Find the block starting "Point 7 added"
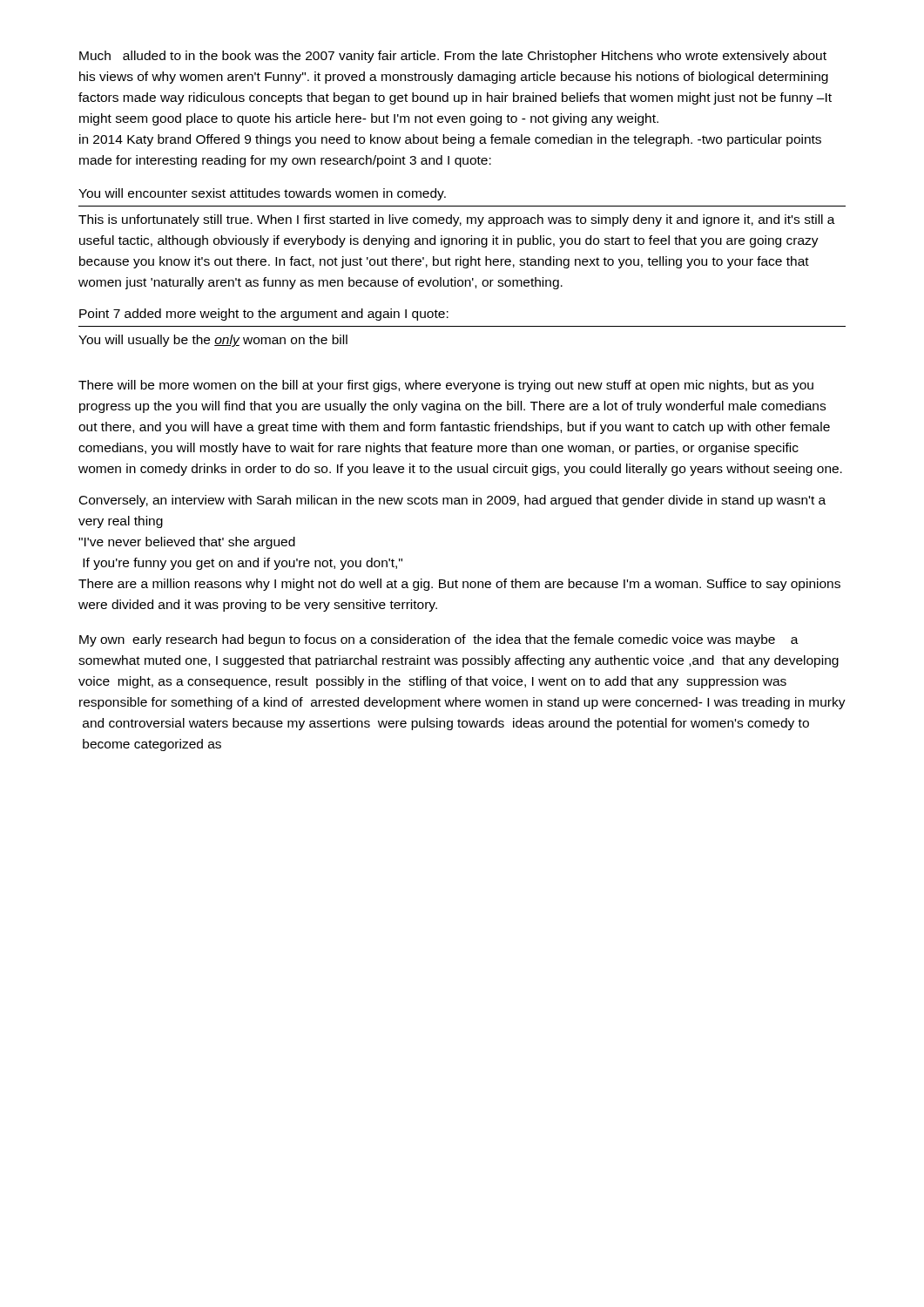This screenshot has width=924, height=1307. pos(264,313)
